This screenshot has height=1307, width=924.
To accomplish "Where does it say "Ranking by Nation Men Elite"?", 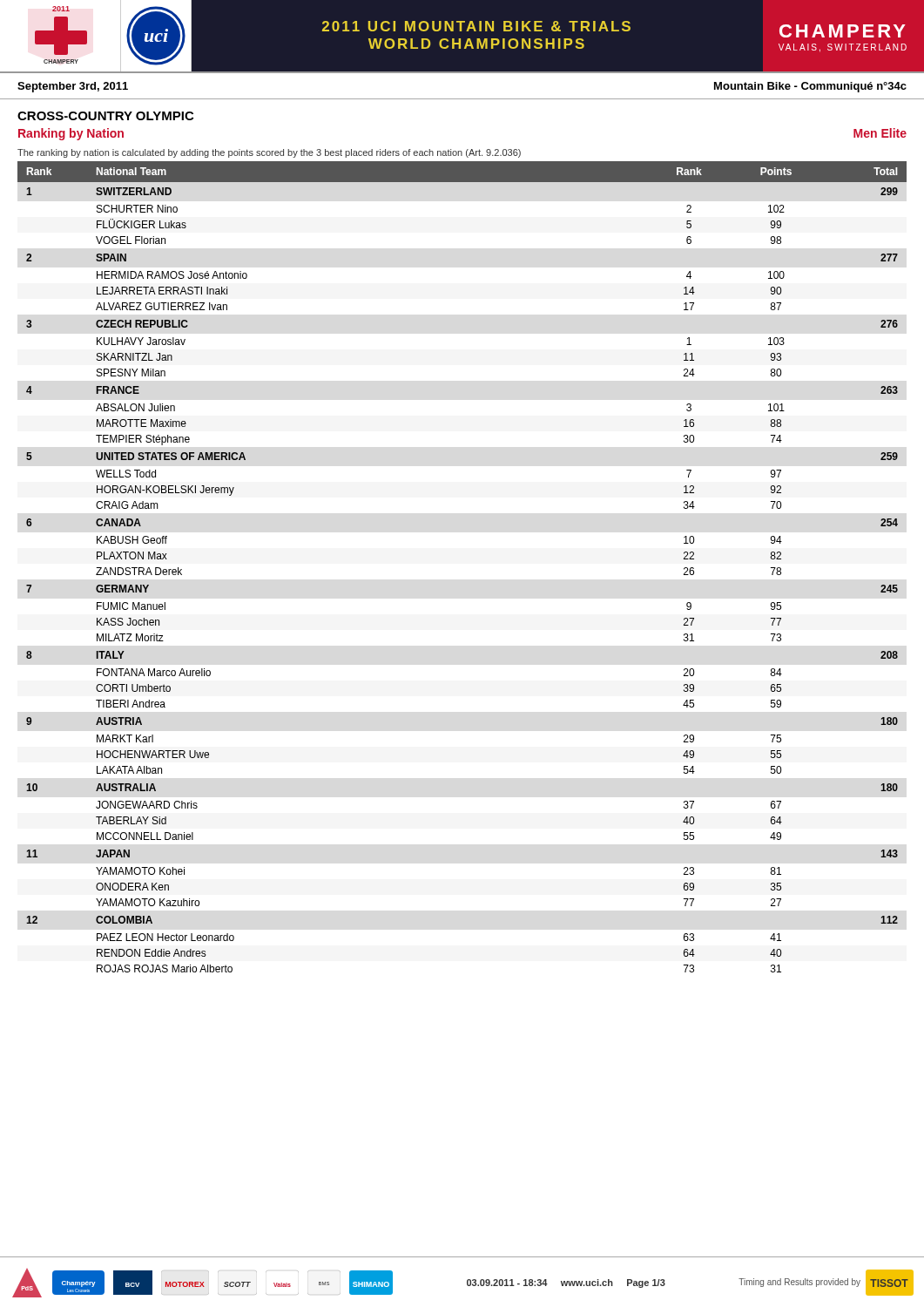I will pyautogui.click(x=71, y=134).
